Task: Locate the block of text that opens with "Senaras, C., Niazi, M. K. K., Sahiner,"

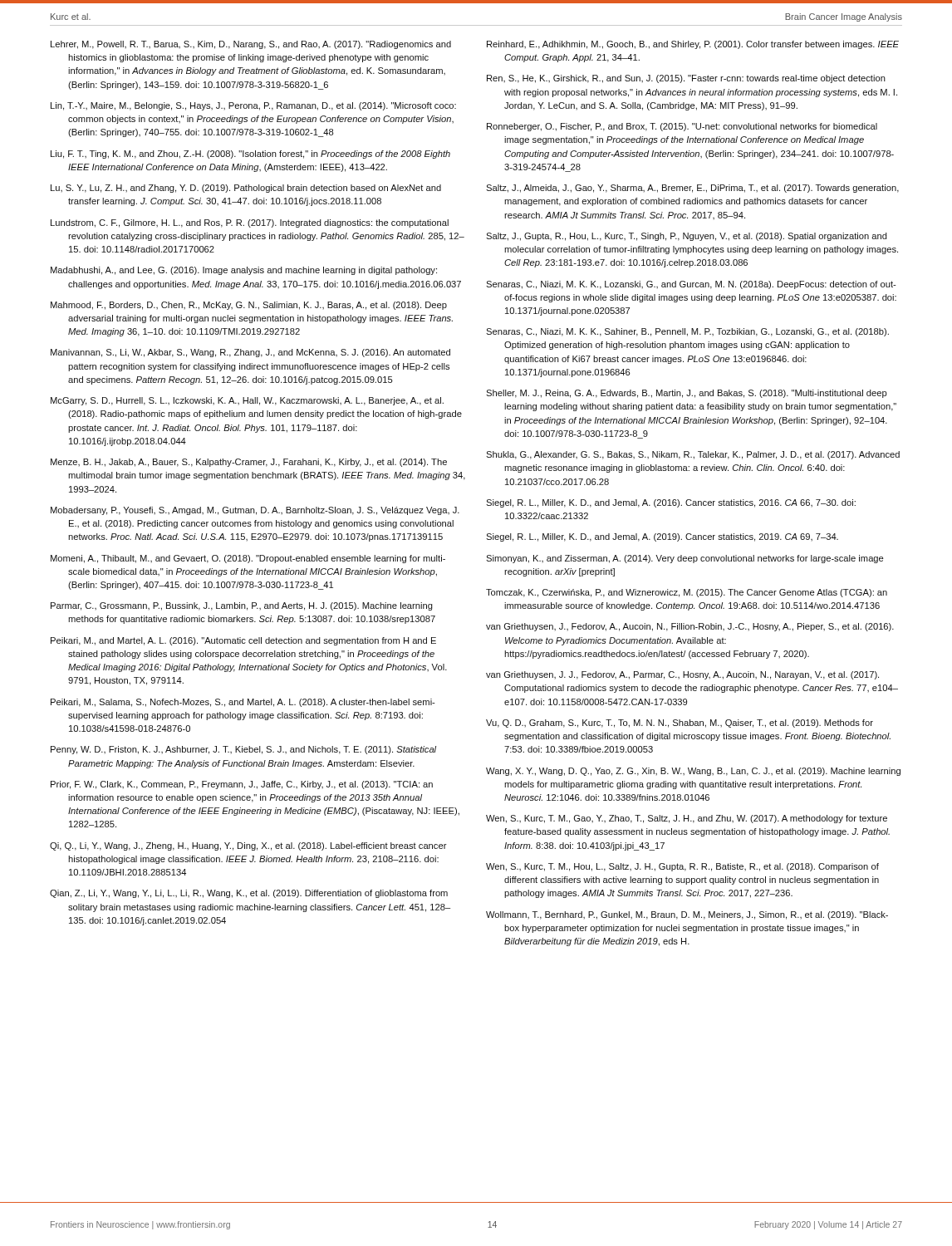Action: click(x=688, y=352)
